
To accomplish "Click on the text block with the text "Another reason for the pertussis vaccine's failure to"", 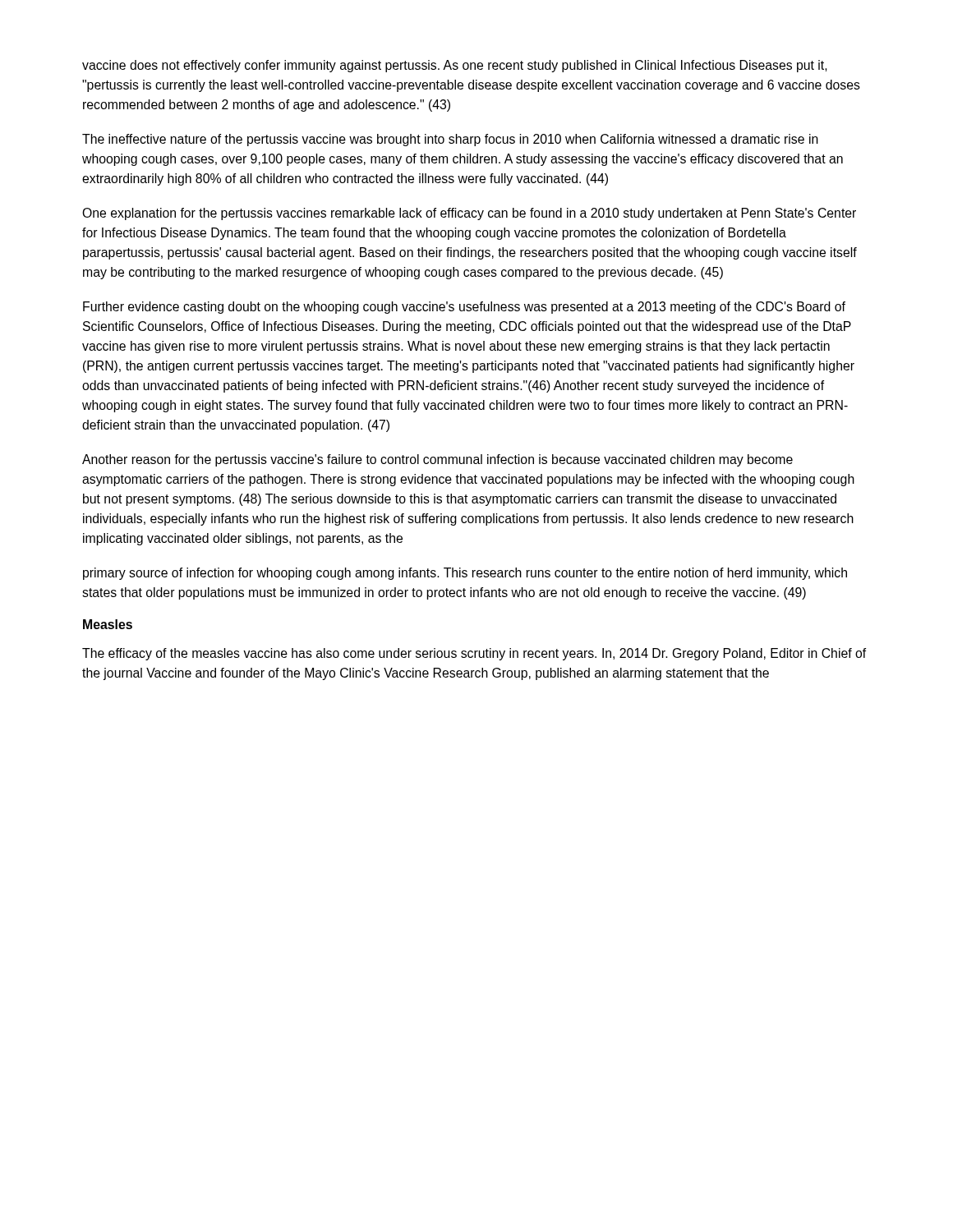I will pos(468,499).
